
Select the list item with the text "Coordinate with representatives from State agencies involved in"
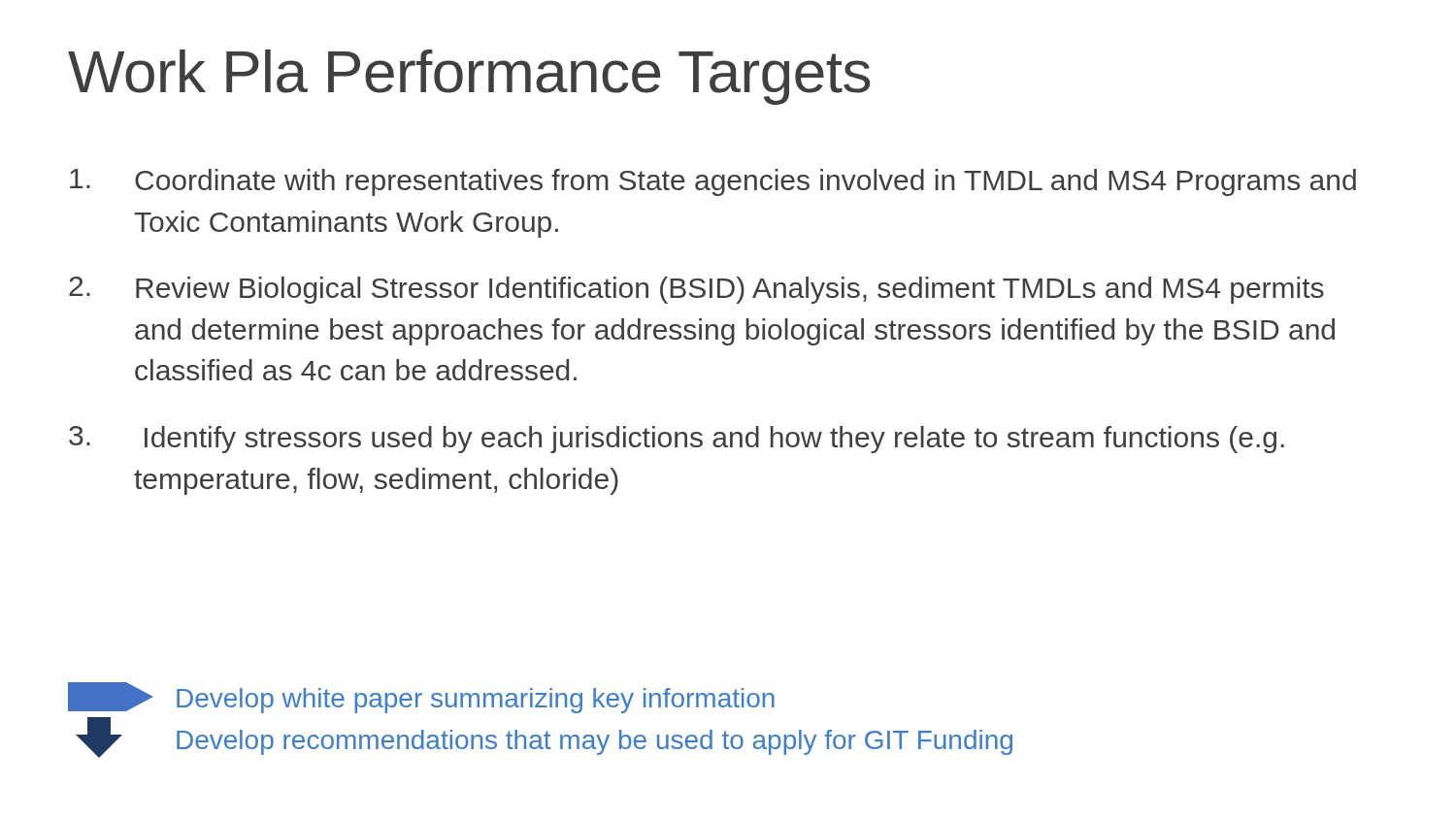click(718, 201)
